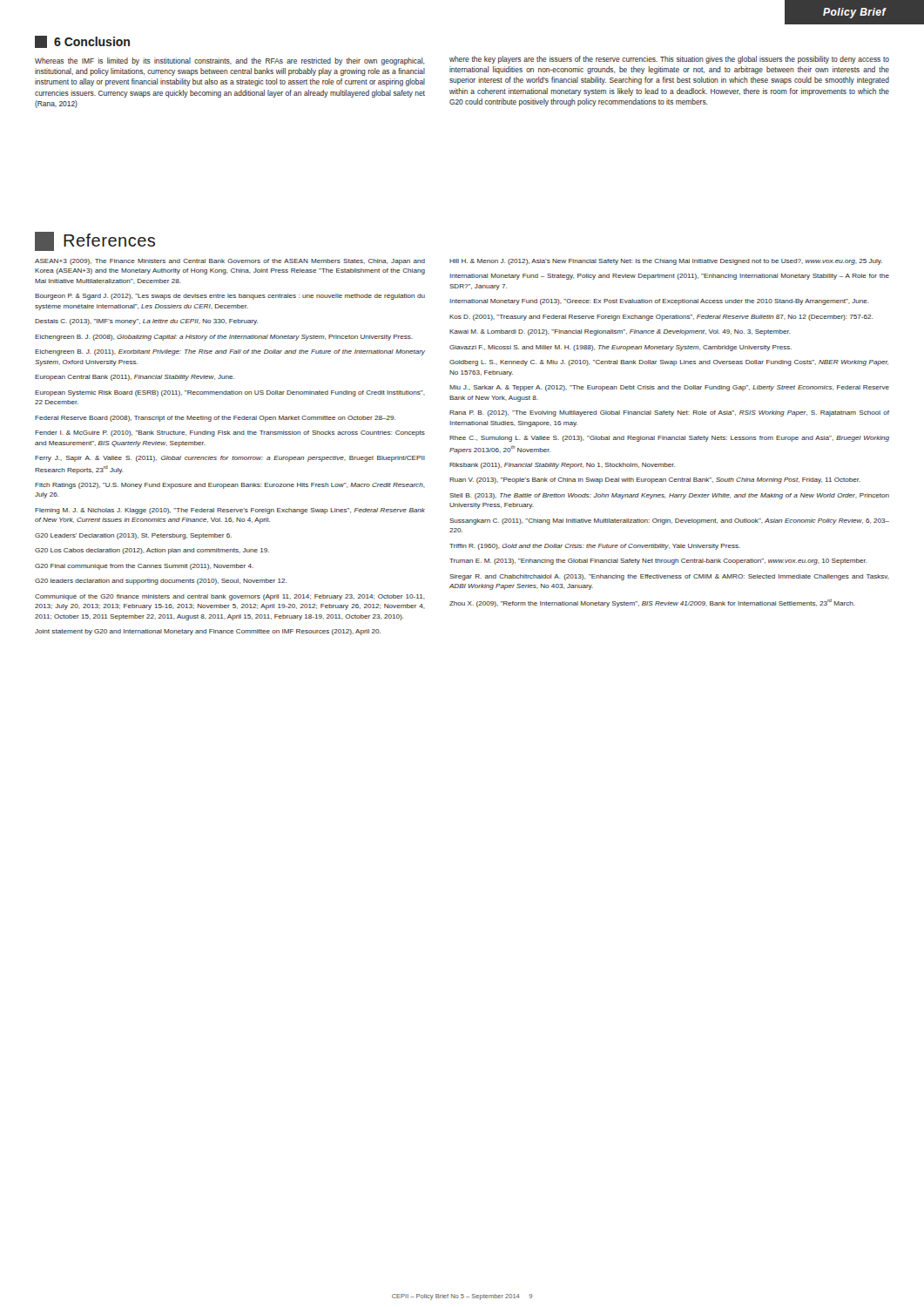Navigate to the passage starting "Sussangkarn C. (2011), "Chiang Mai Initiative Multilateralization:"
The height and width of the screenshot is (1307, 924).
click(x=669, y=526)
